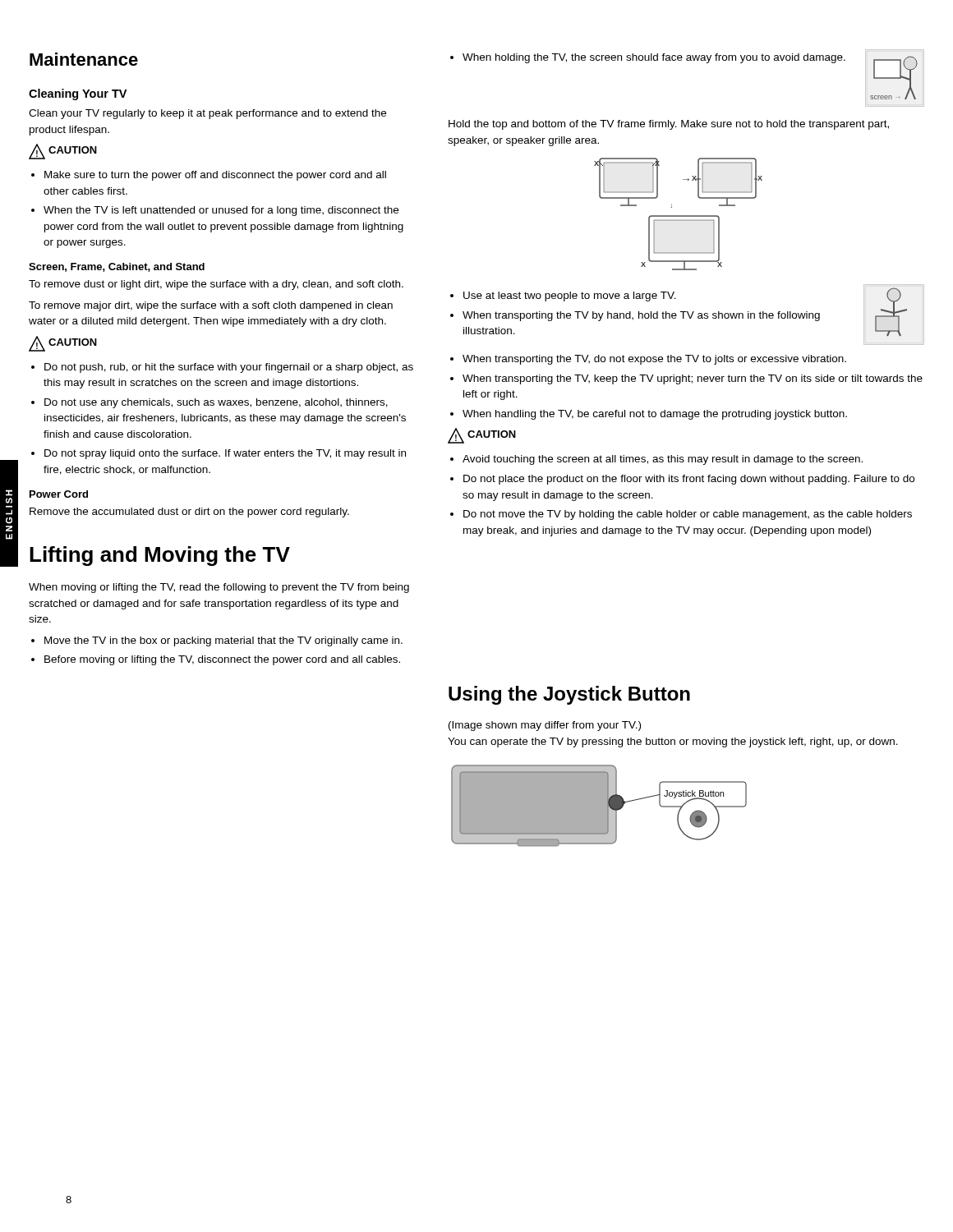This screenshot has width=953, height=1232.
Task: Locate the block of text that opens with "Move the TV in the box or packing"
Action: pos(229,650)
